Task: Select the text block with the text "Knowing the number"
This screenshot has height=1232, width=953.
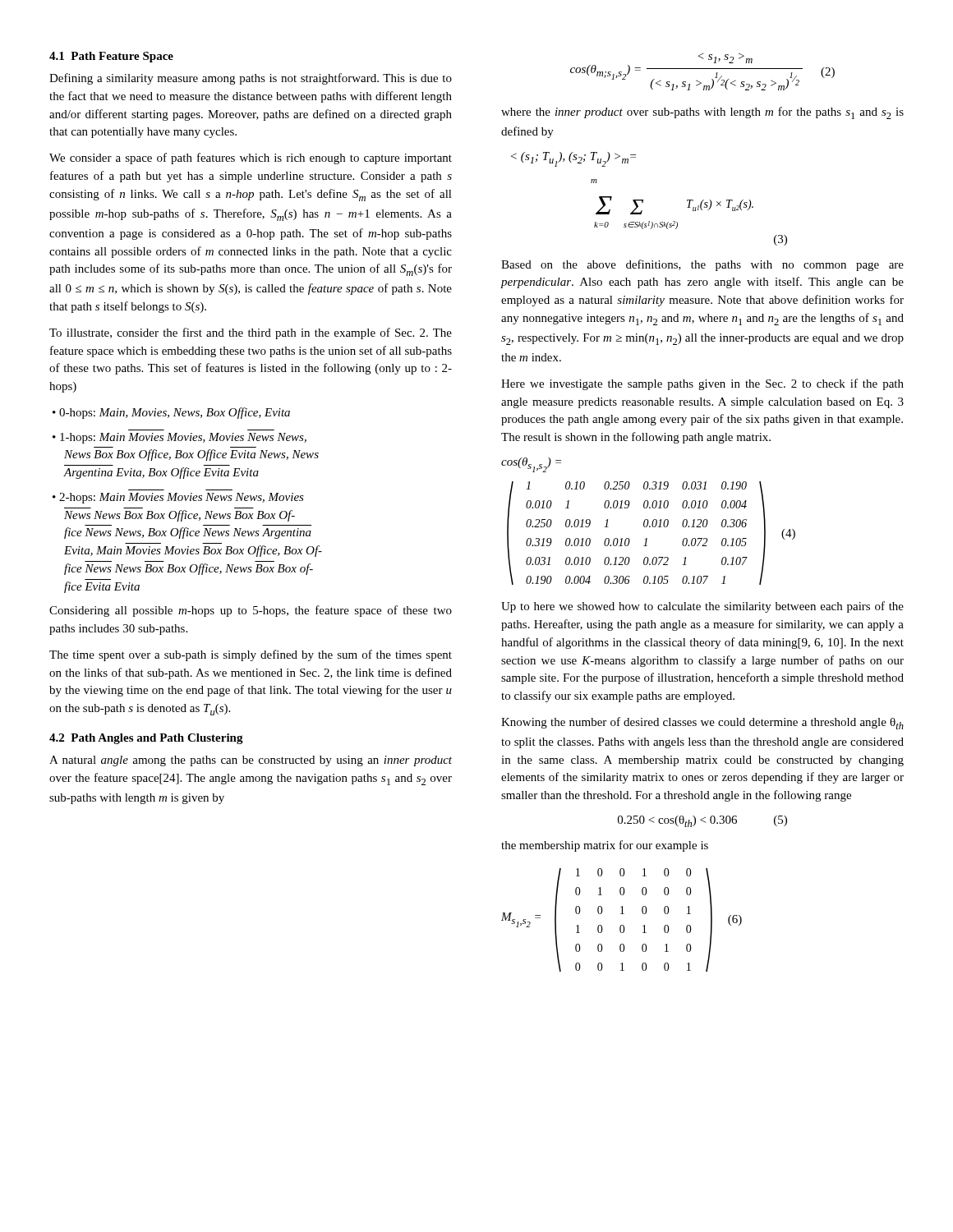Action: pyautogui.click(x=702, y=759)
